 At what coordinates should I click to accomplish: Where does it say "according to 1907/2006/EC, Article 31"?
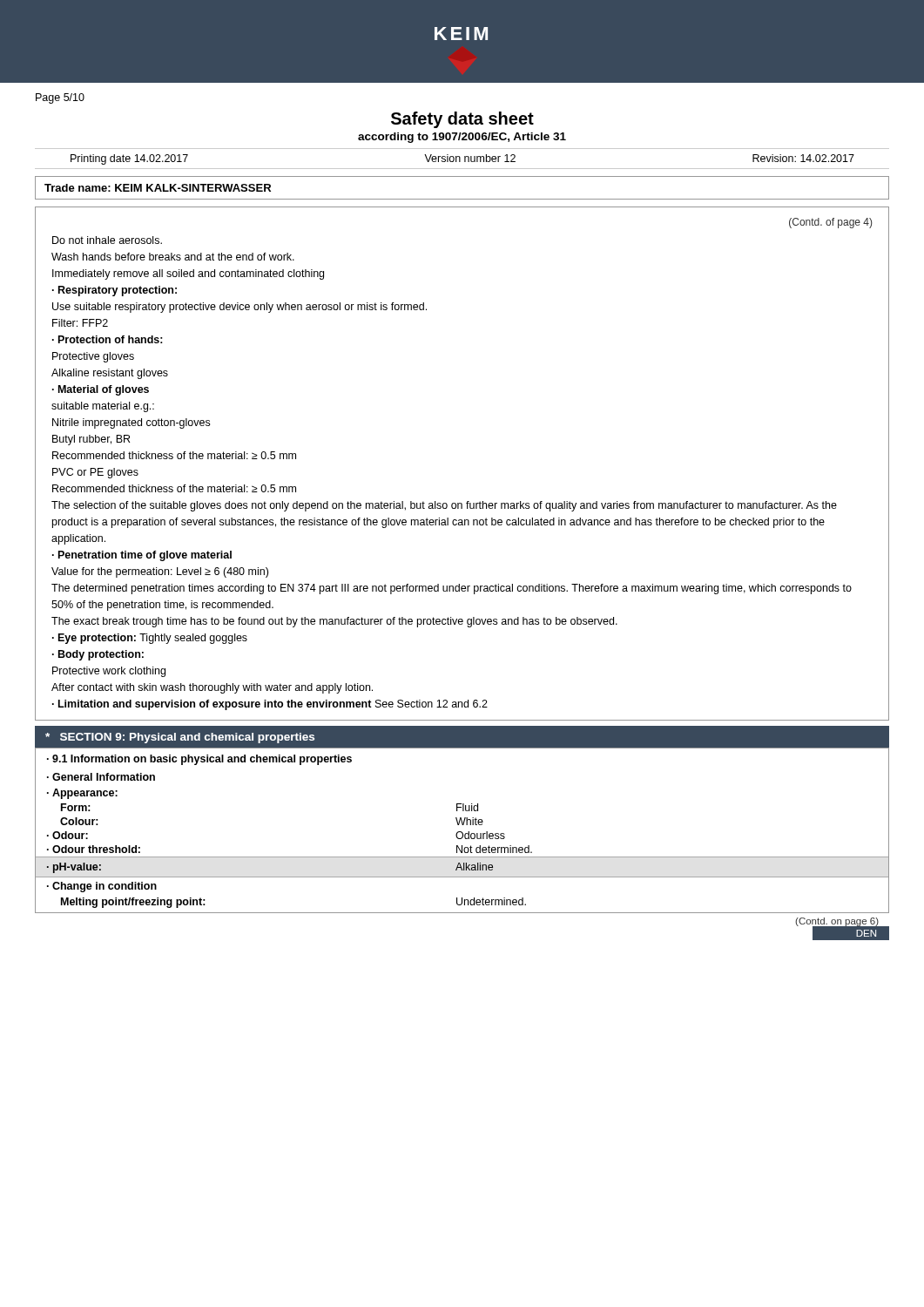462,136
